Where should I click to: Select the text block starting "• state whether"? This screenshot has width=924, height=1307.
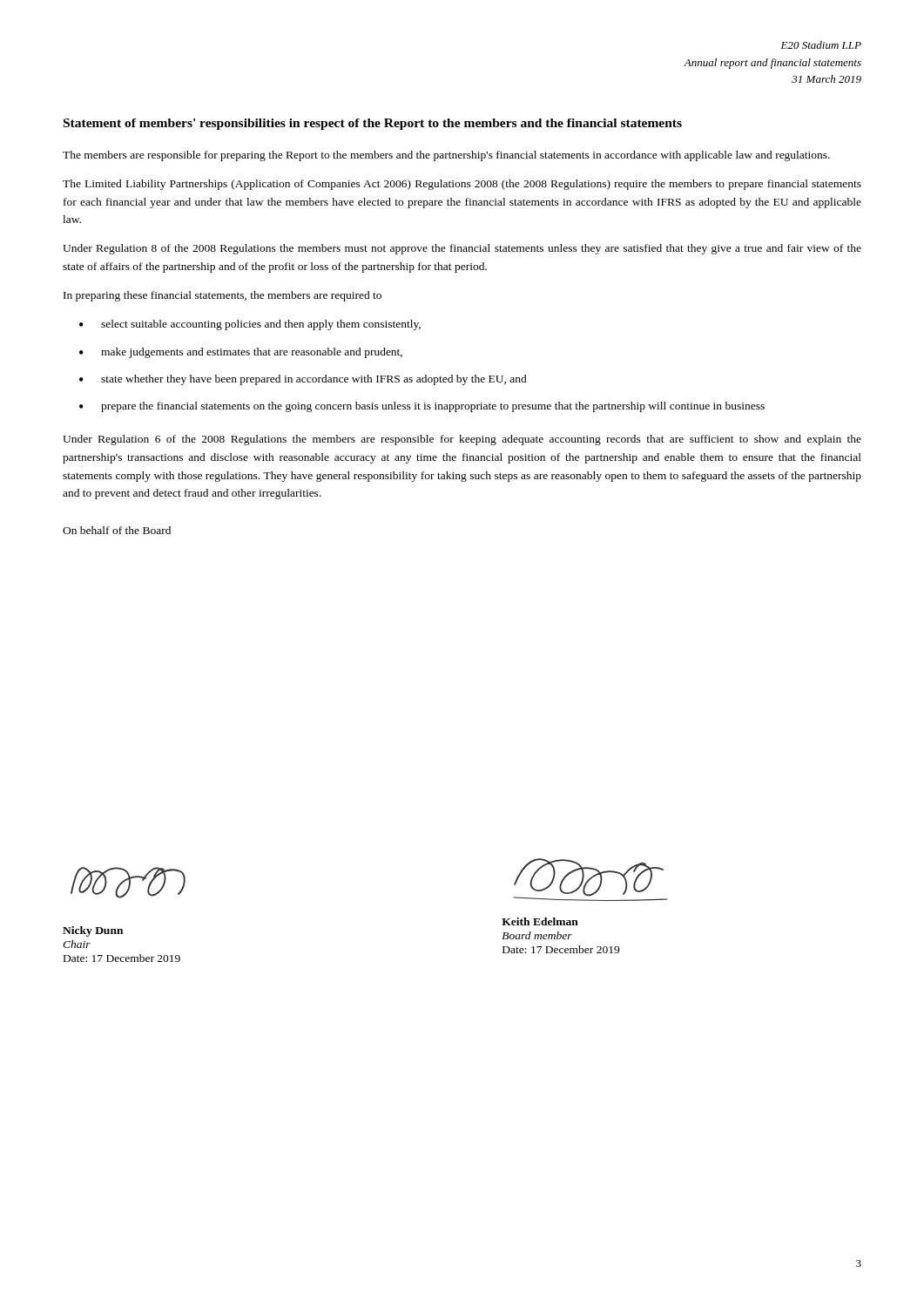pyautogui.click(x=303, y=380)
